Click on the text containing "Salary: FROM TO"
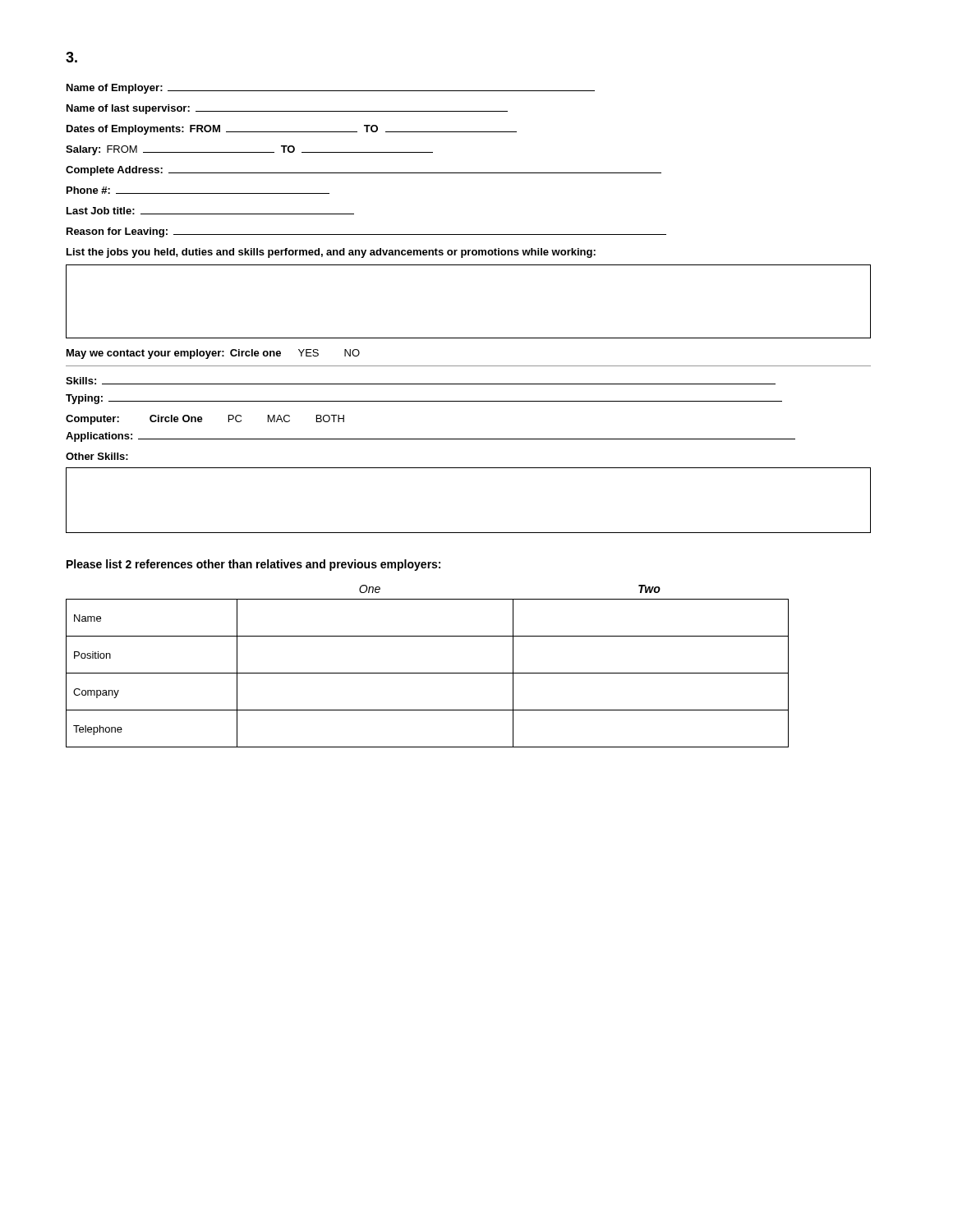Viewport: 953px width, 1232px height. (250, 149)
